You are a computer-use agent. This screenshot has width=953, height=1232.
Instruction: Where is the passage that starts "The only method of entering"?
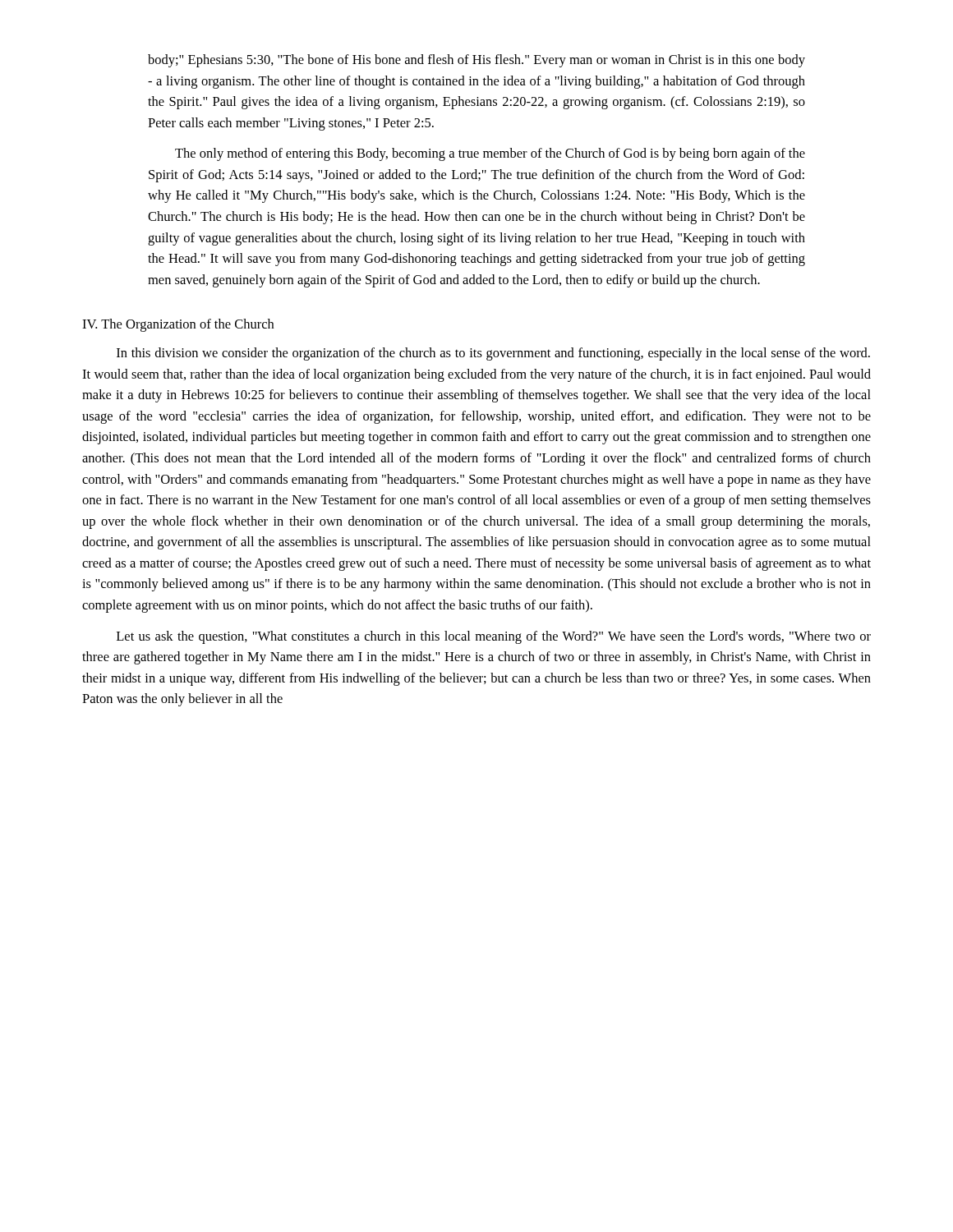click(476, 217)
